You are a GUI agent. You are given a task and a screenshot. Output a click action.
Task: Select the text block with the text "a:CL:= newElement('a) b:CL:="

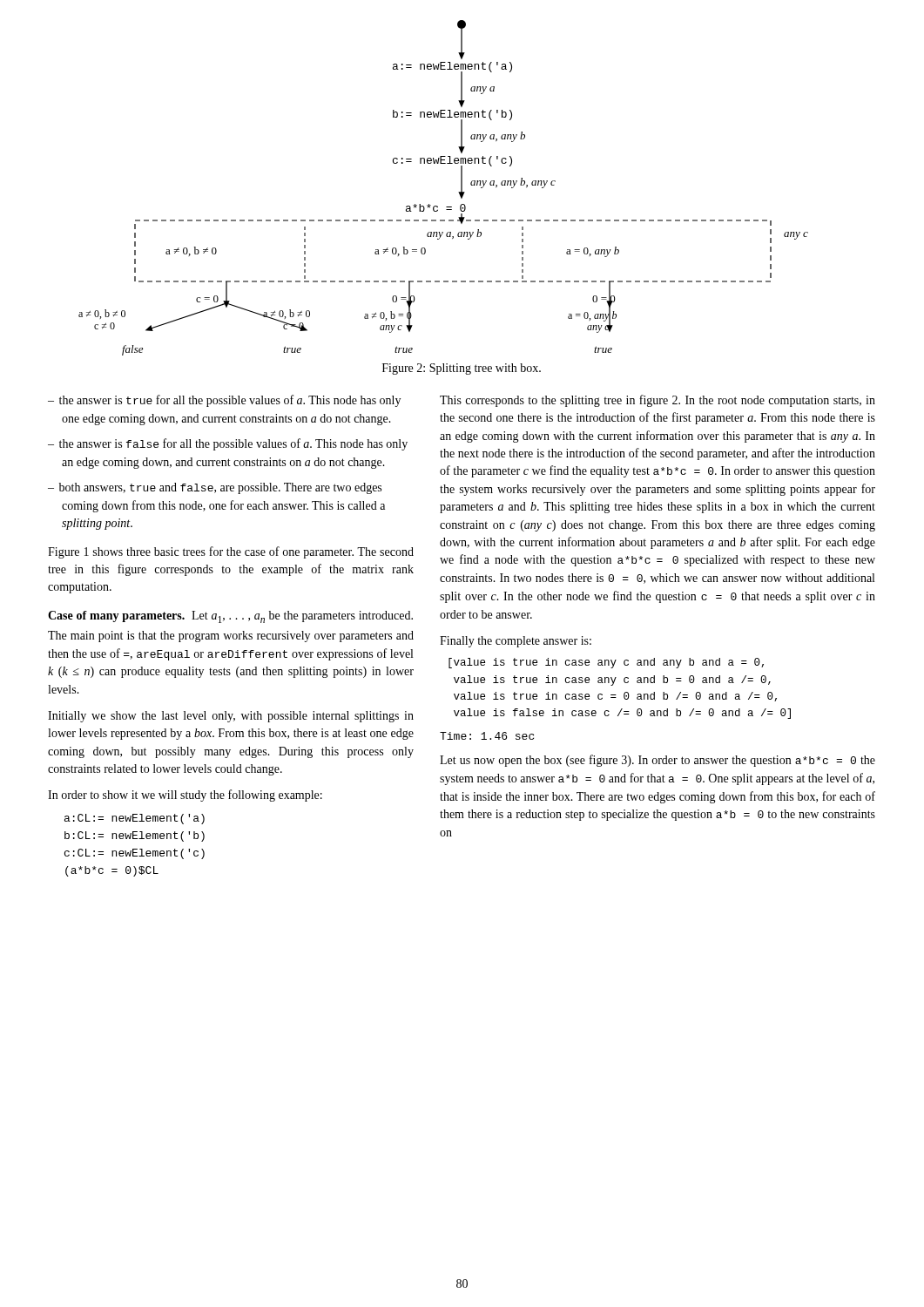tap(135, 845)
